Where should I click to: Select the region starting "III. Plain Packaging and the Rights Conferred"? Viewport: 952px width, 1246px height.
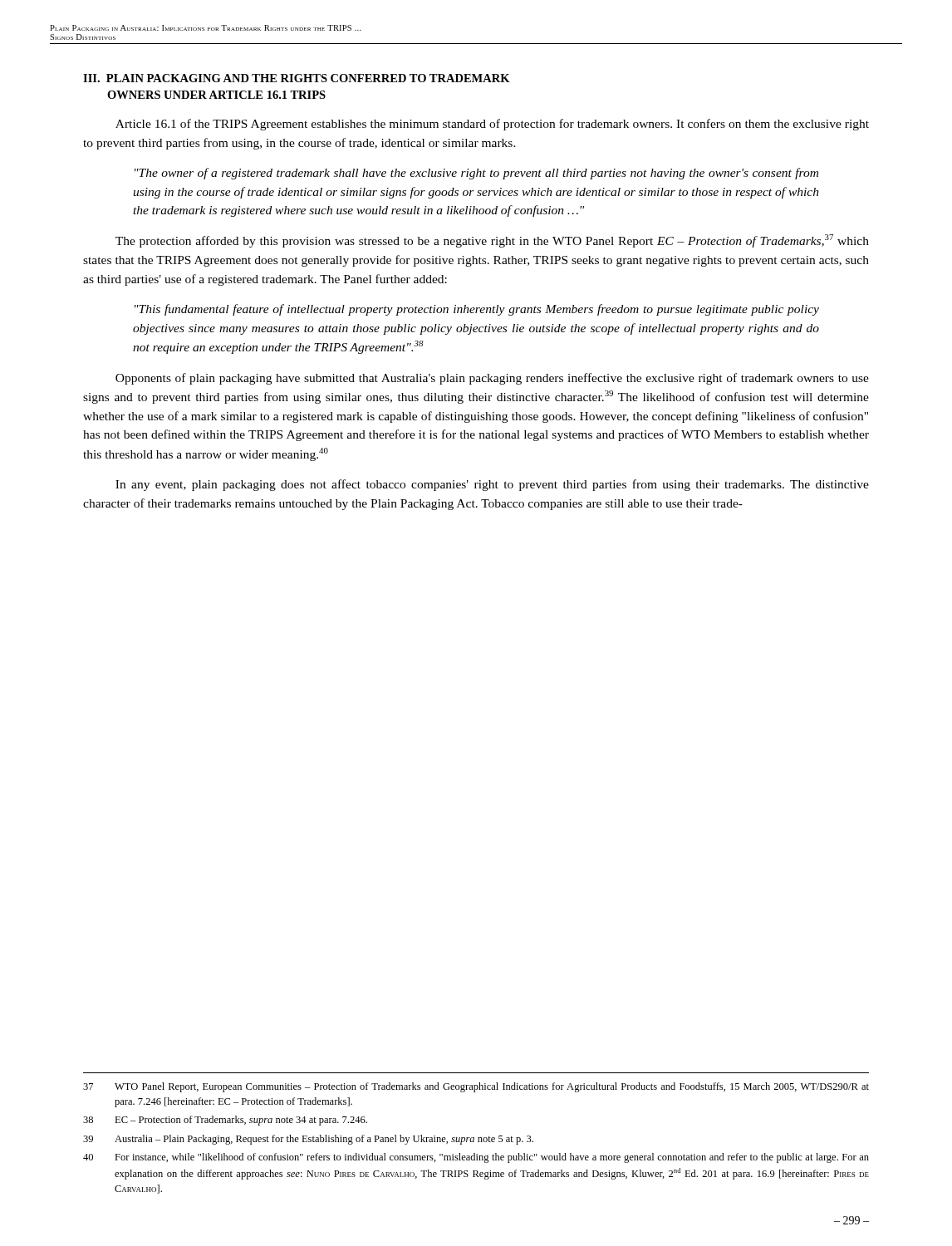(296, 86)
